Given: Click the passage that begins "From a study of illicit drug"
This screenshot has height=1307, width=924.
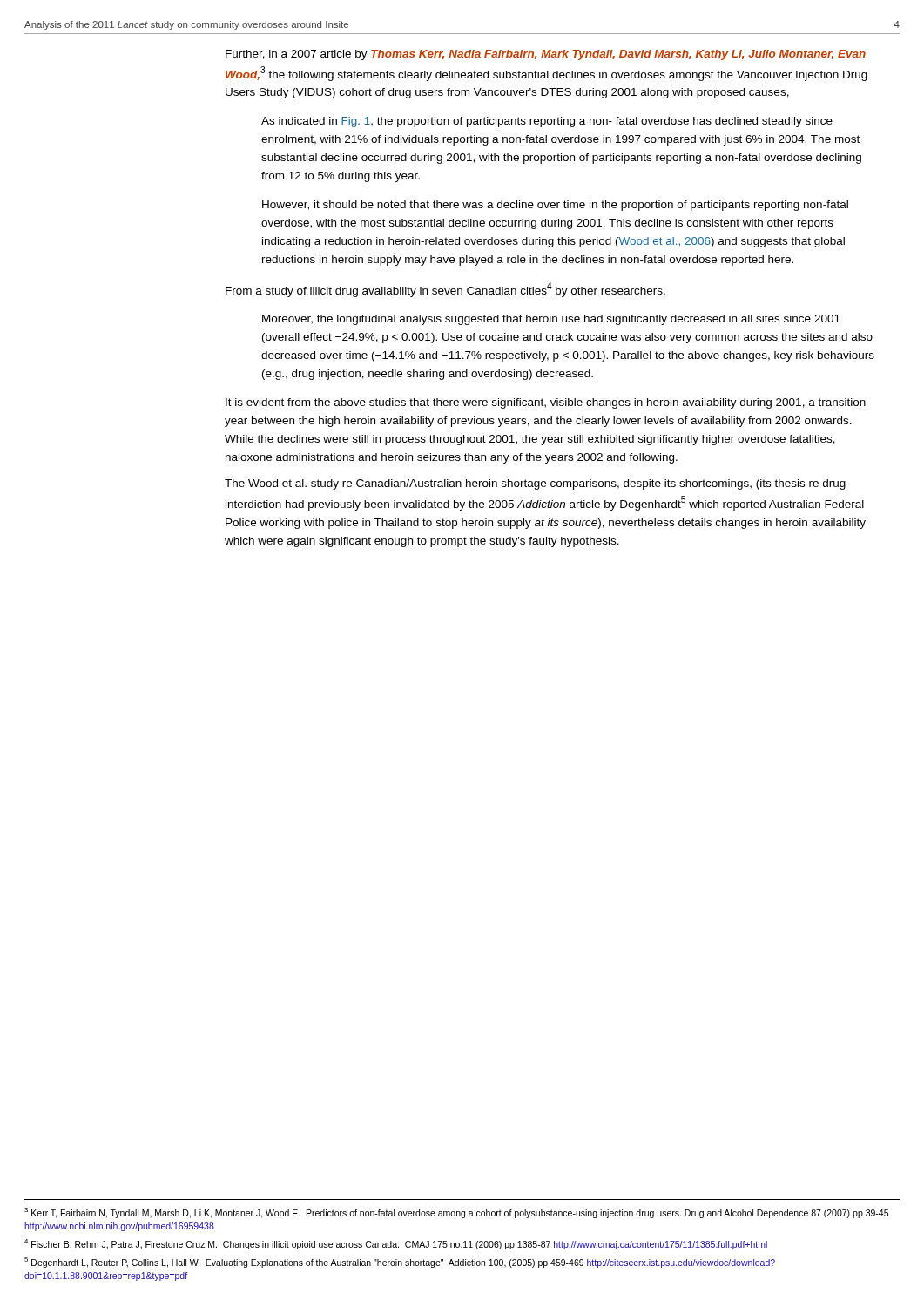Looking at the screenshot, I should click(553, 290).
